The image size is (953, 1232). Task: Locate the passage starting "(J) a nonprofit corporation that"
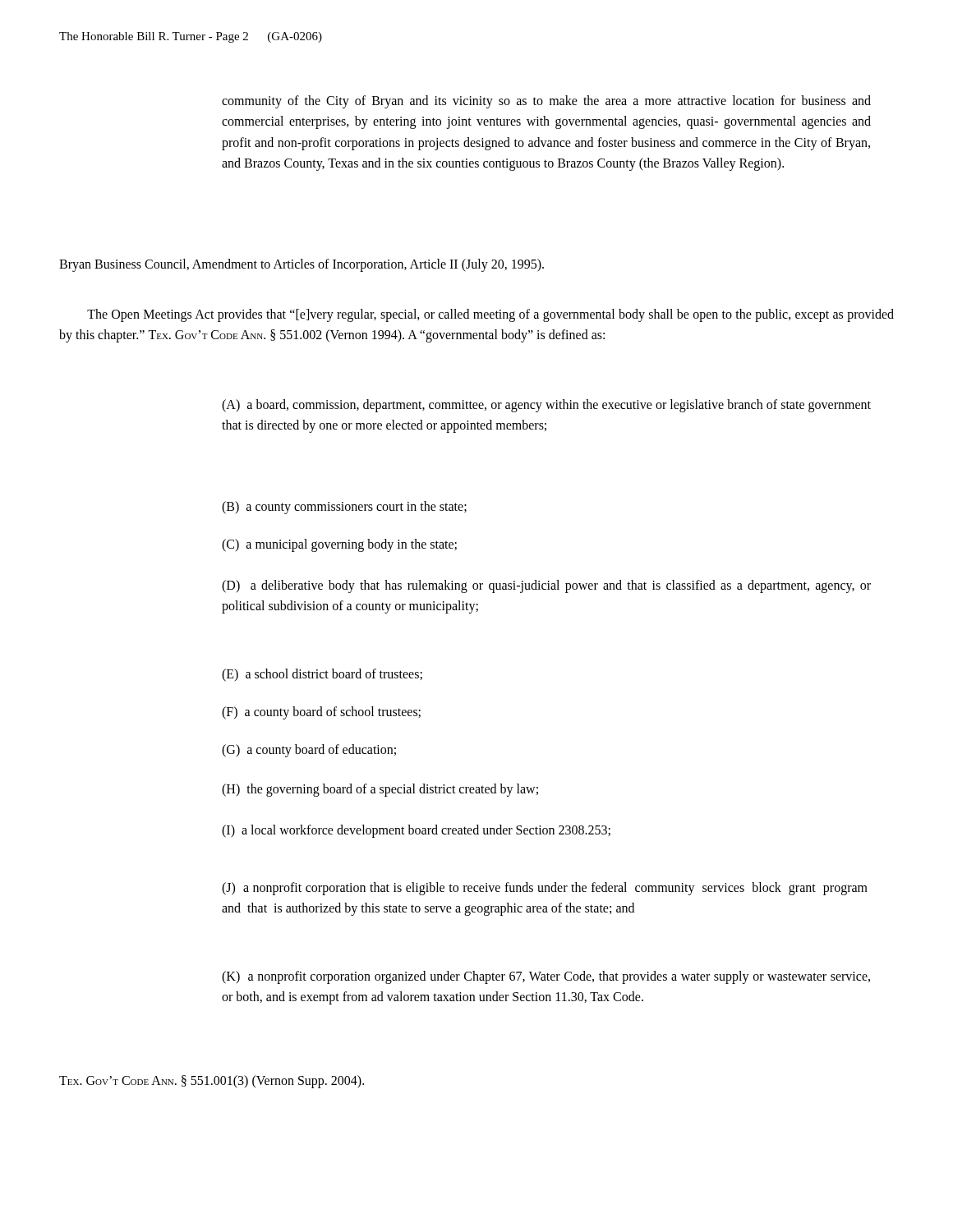click(x=546, y=898)
